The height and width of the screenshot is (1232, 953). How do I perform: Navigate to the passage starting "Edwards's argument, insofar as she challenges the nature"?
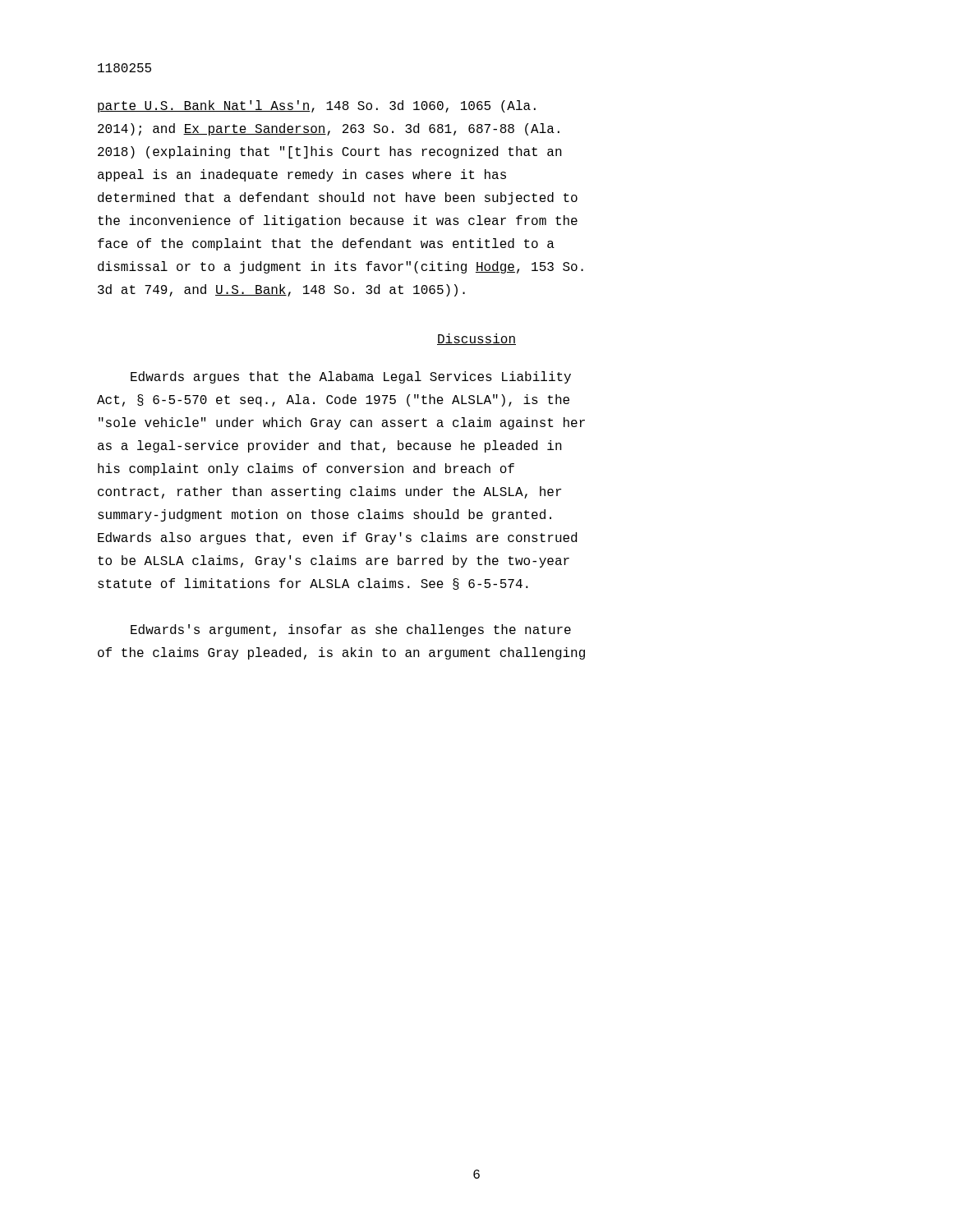(341, 642)
